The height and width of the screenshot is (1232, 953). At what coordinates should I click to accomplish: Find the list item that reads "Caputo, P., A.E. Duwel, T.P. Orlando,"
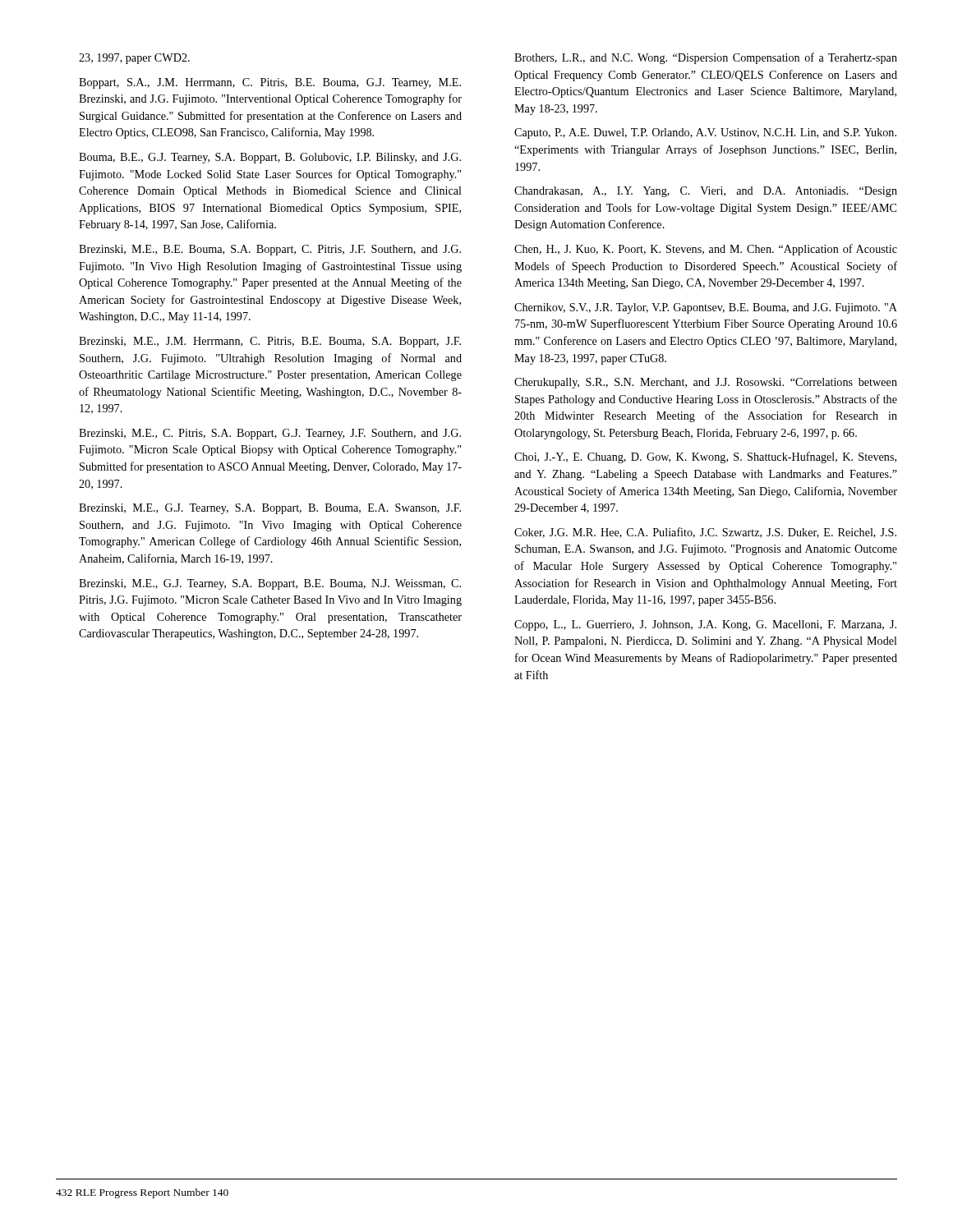pyautogui.click(x=694, y=150)
